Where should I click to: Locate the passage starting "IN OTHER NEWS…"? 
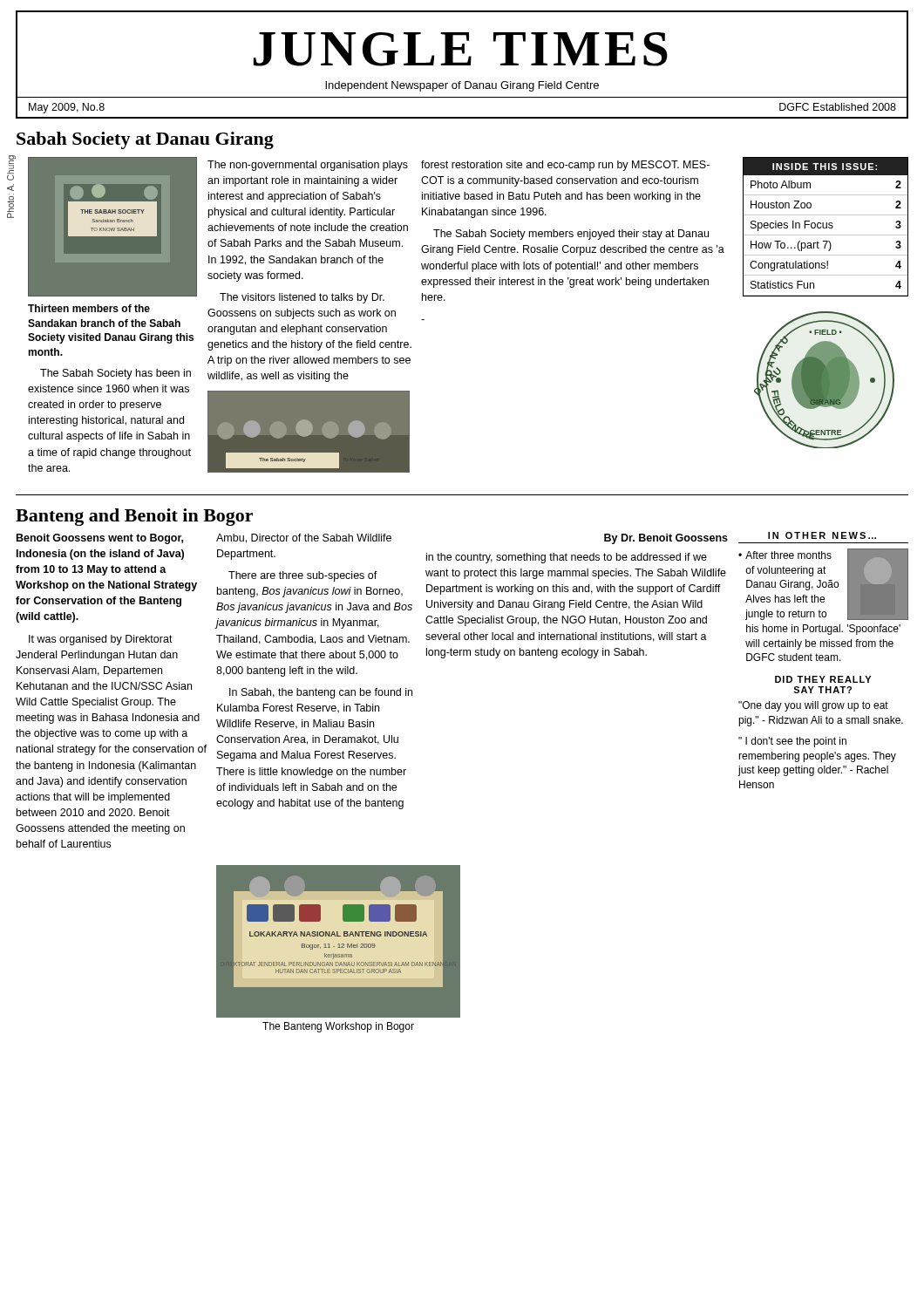pyautogui.click(x=823, y=535)
